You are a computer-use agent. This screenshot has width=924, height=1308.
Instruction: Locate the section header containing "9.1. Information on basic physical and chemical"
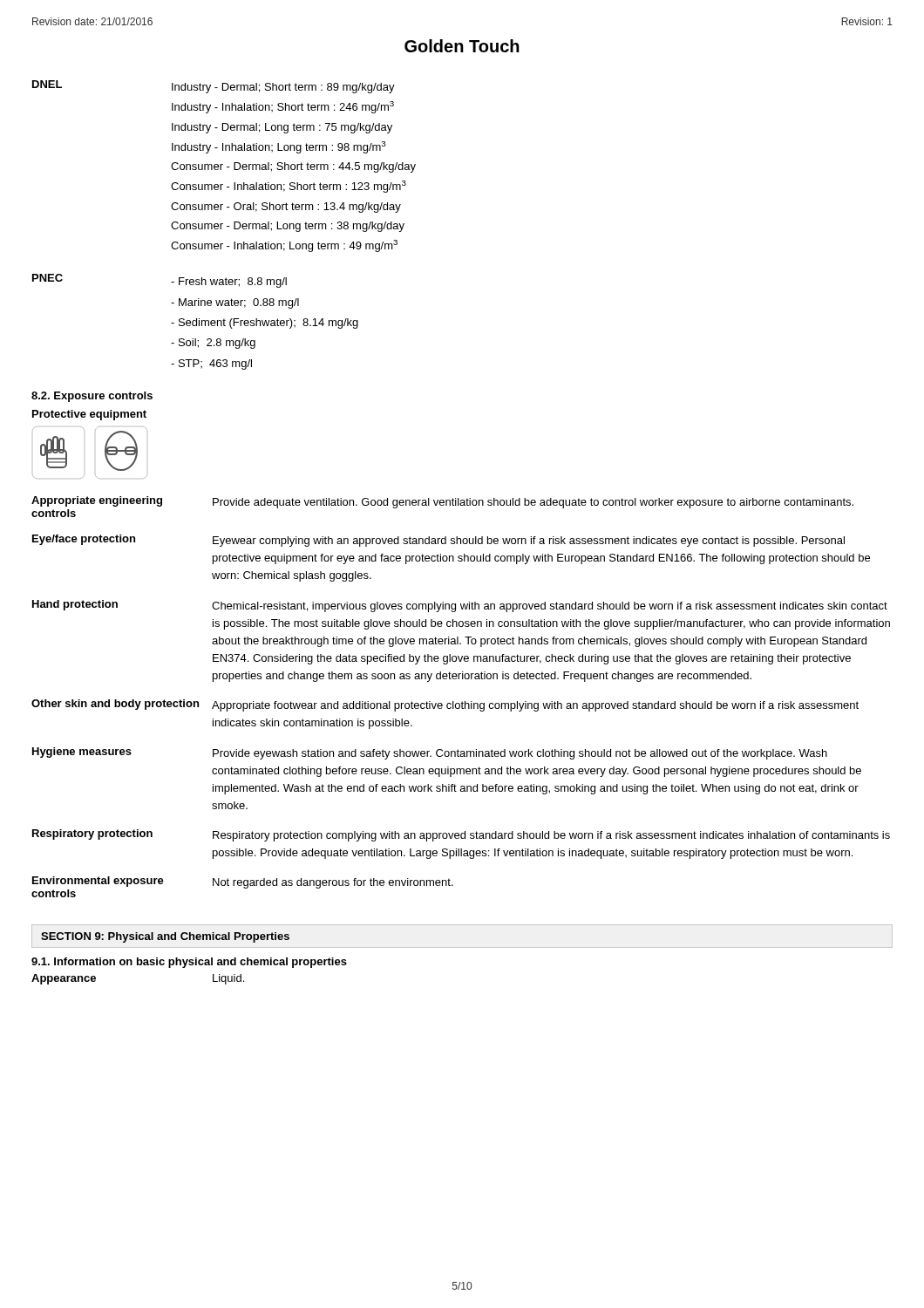pos(189,962)
